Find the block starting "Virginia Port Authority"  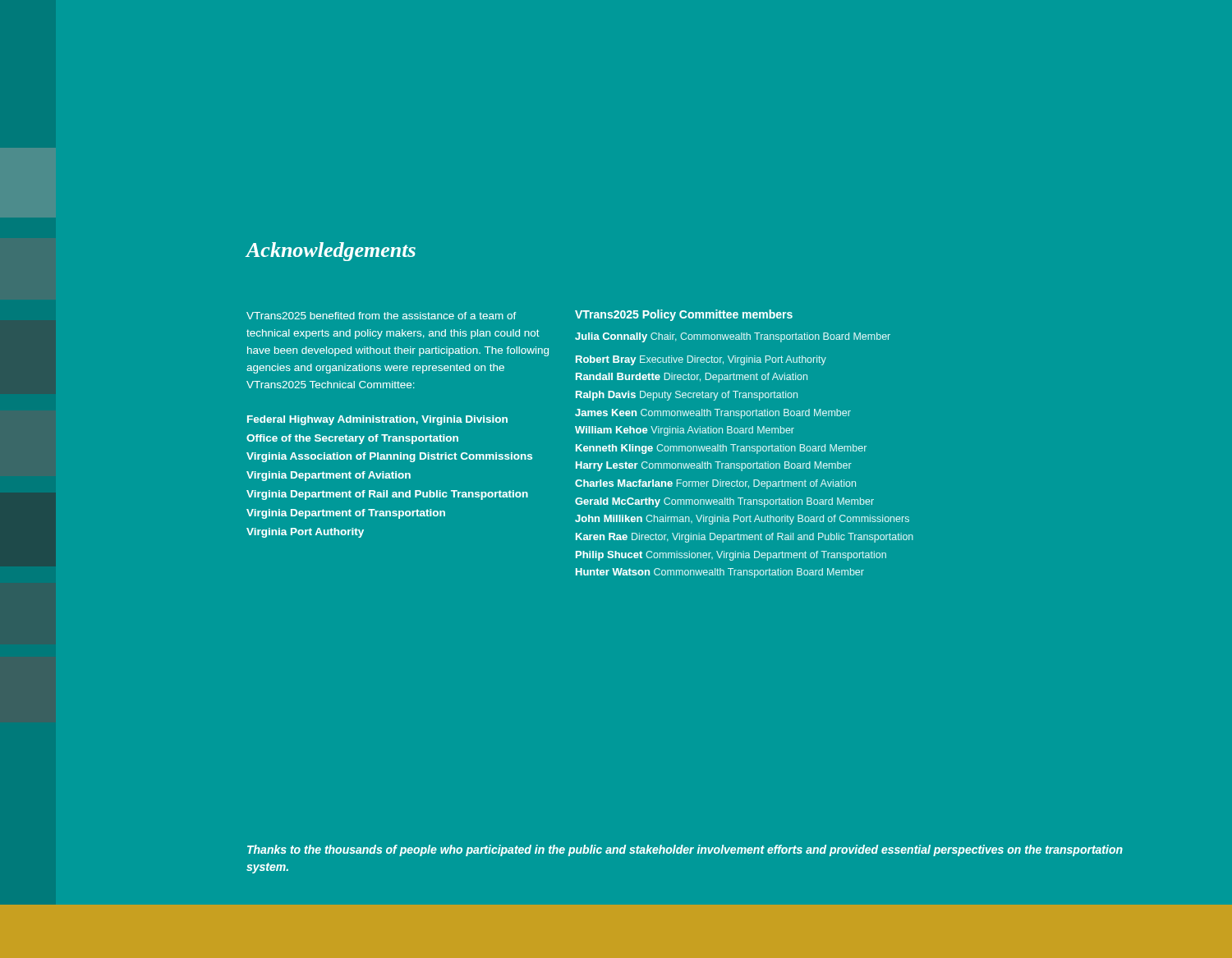point(305,533)
